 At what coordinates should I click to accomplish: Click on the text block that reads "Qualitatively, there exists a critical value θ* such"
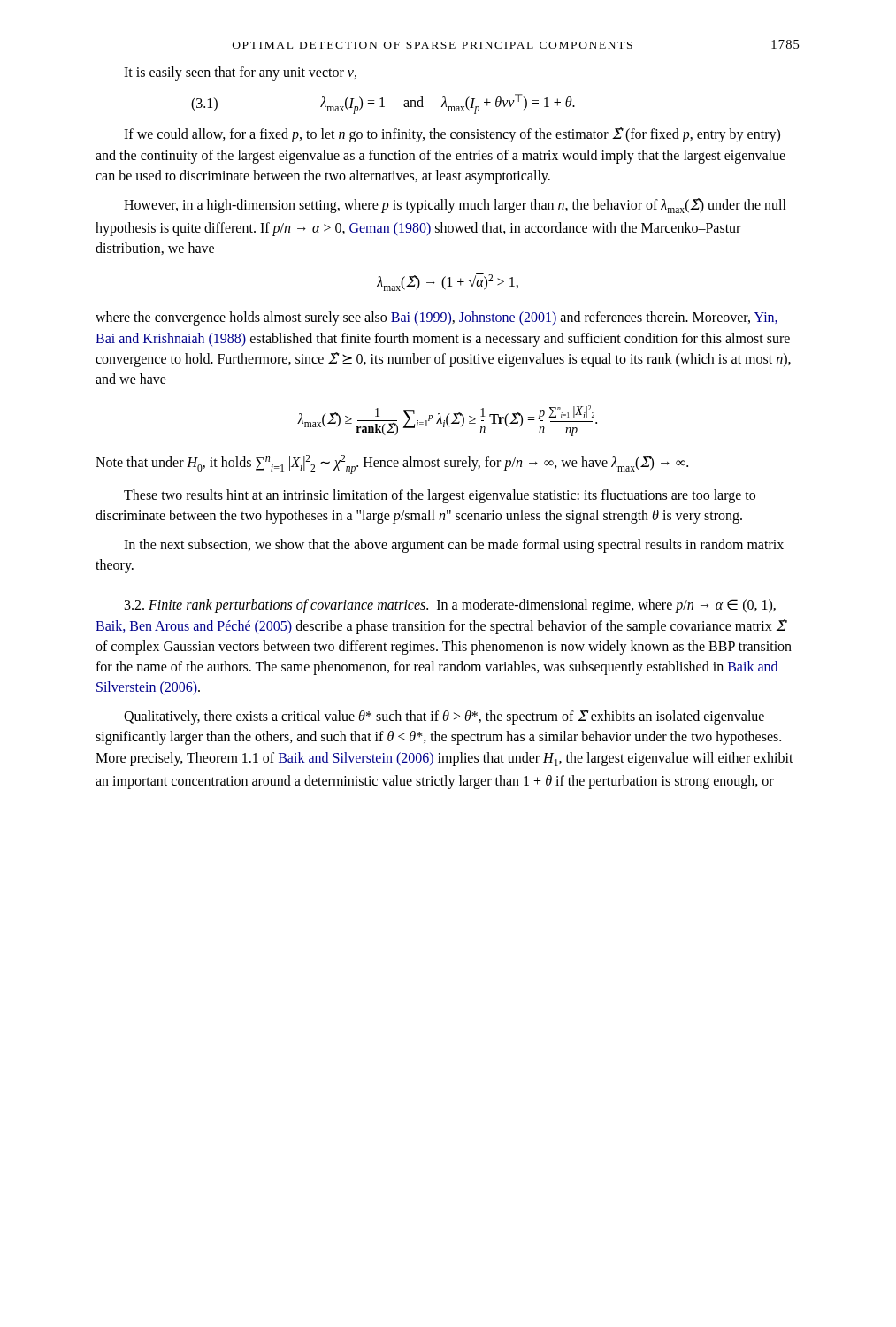tap(444, 748)
